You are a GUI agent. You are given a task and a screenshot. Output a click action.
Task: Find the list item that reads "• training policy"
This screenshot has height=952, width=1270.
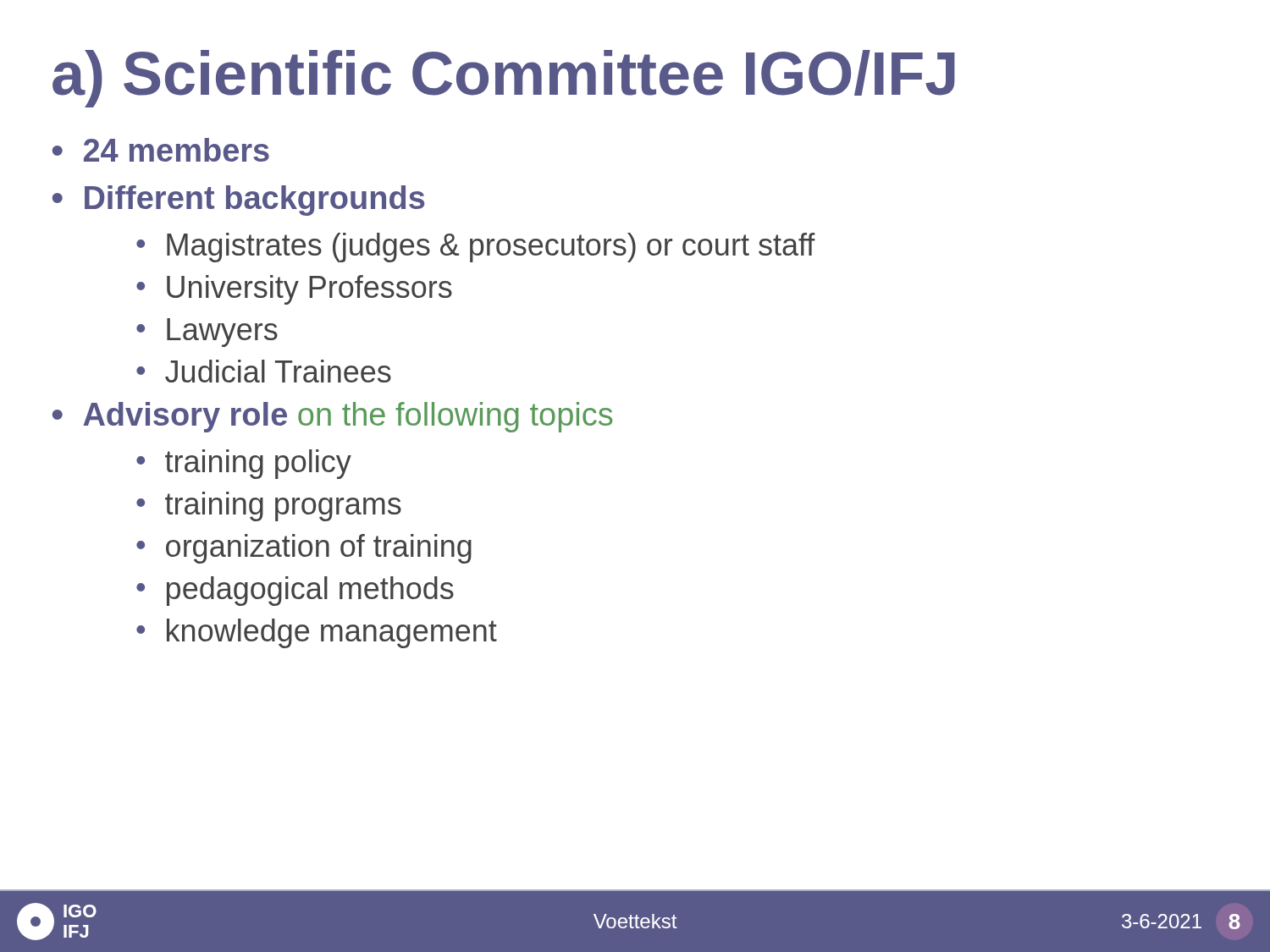243,462
